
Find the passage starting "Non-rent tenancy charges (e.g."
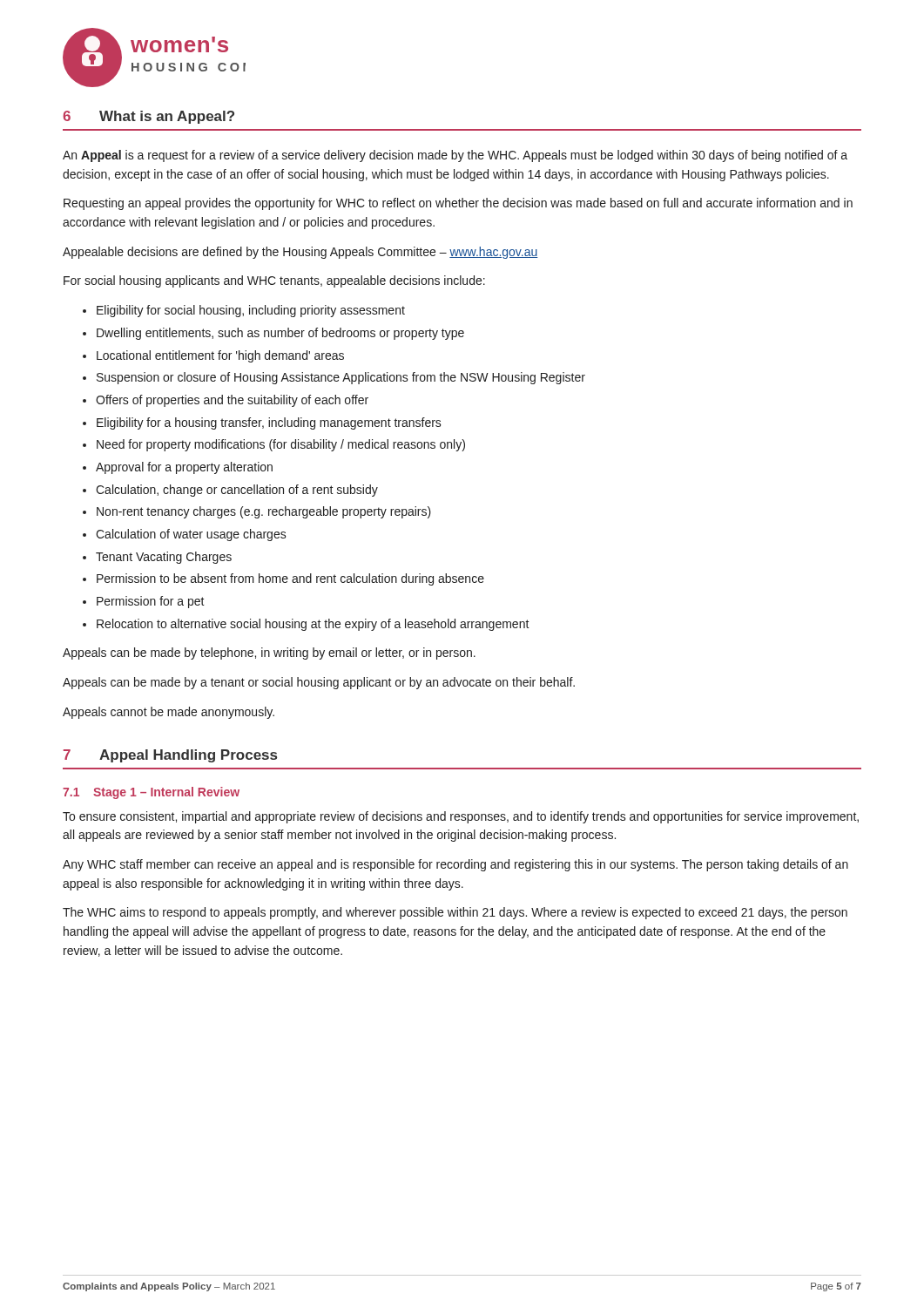pyautogui.click(x=264, y=512)
